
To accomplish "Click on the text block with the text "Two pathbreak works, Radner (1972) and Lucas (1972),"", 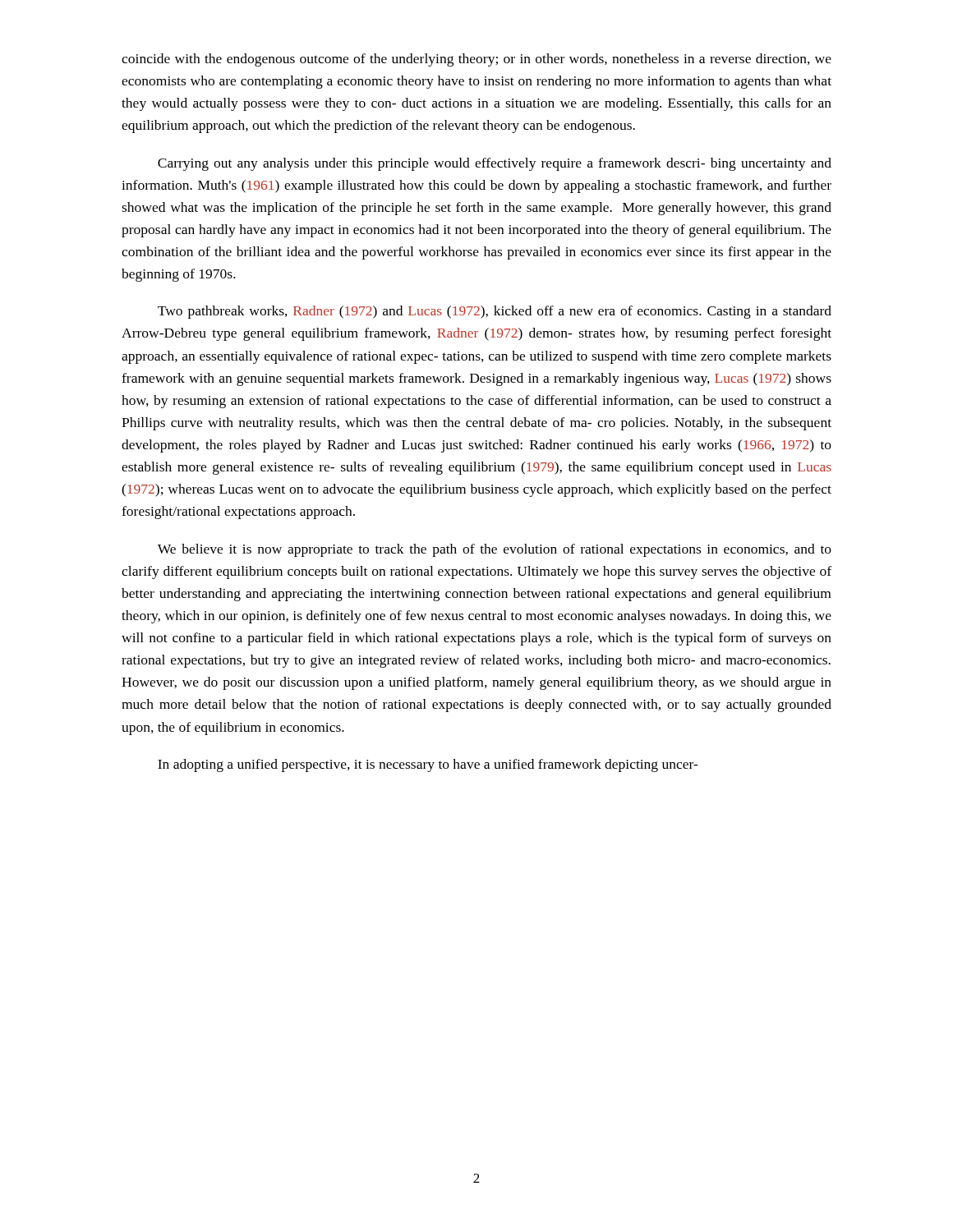I will pos(476,411).
